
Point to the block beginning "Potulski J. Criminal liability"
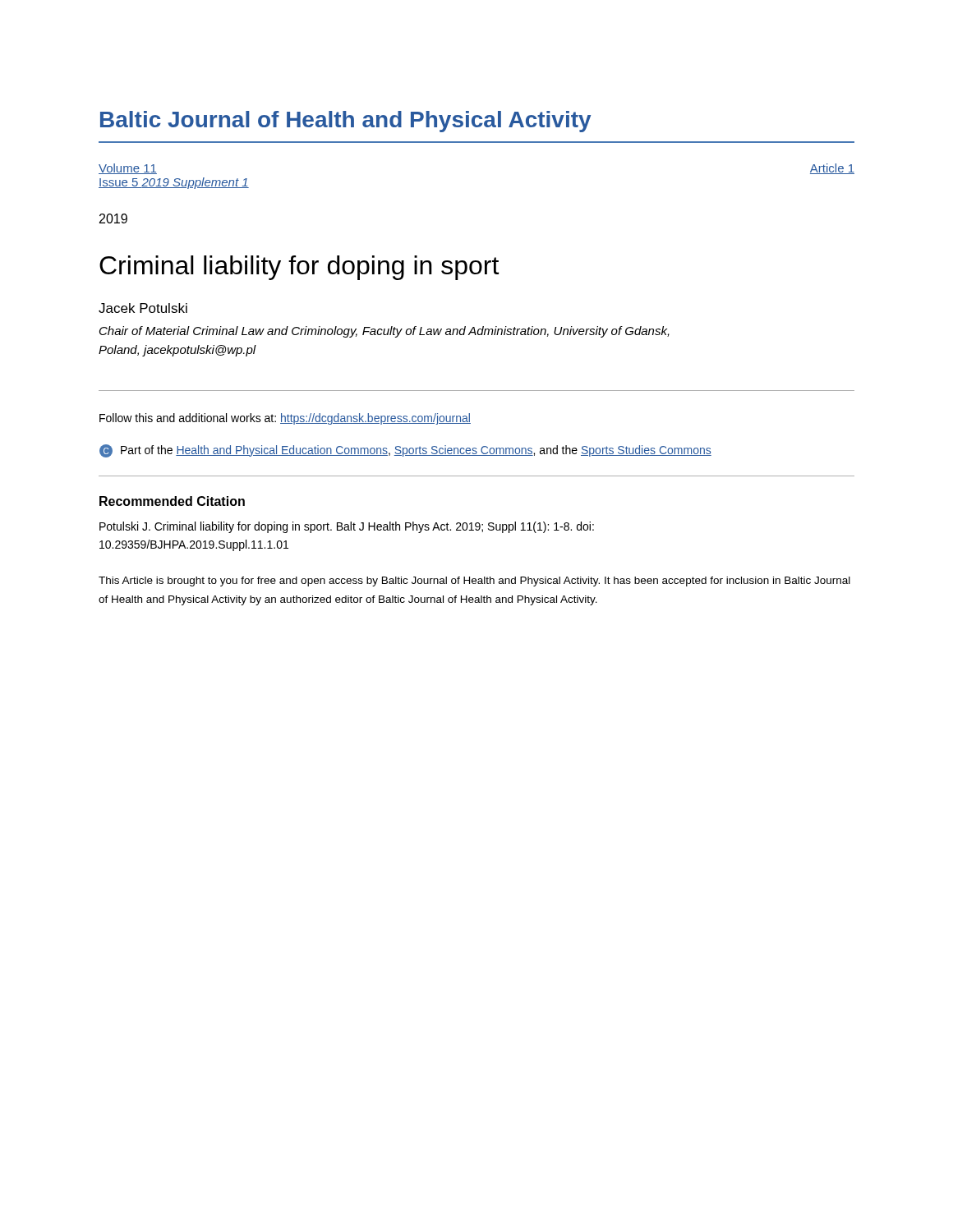347,535
